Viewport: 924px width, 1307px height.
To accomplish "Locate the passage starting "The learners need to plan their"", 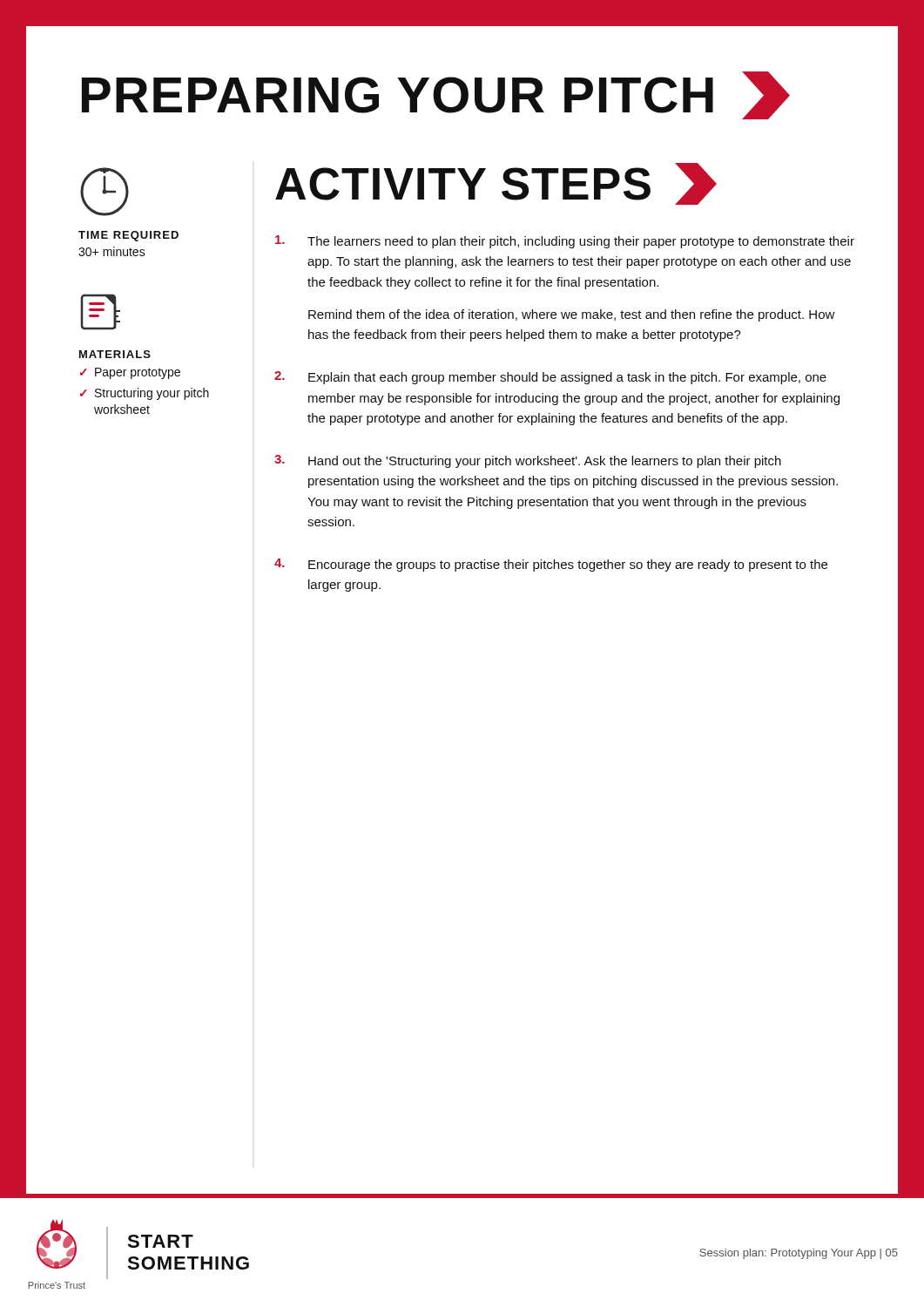I will (564, 288).
